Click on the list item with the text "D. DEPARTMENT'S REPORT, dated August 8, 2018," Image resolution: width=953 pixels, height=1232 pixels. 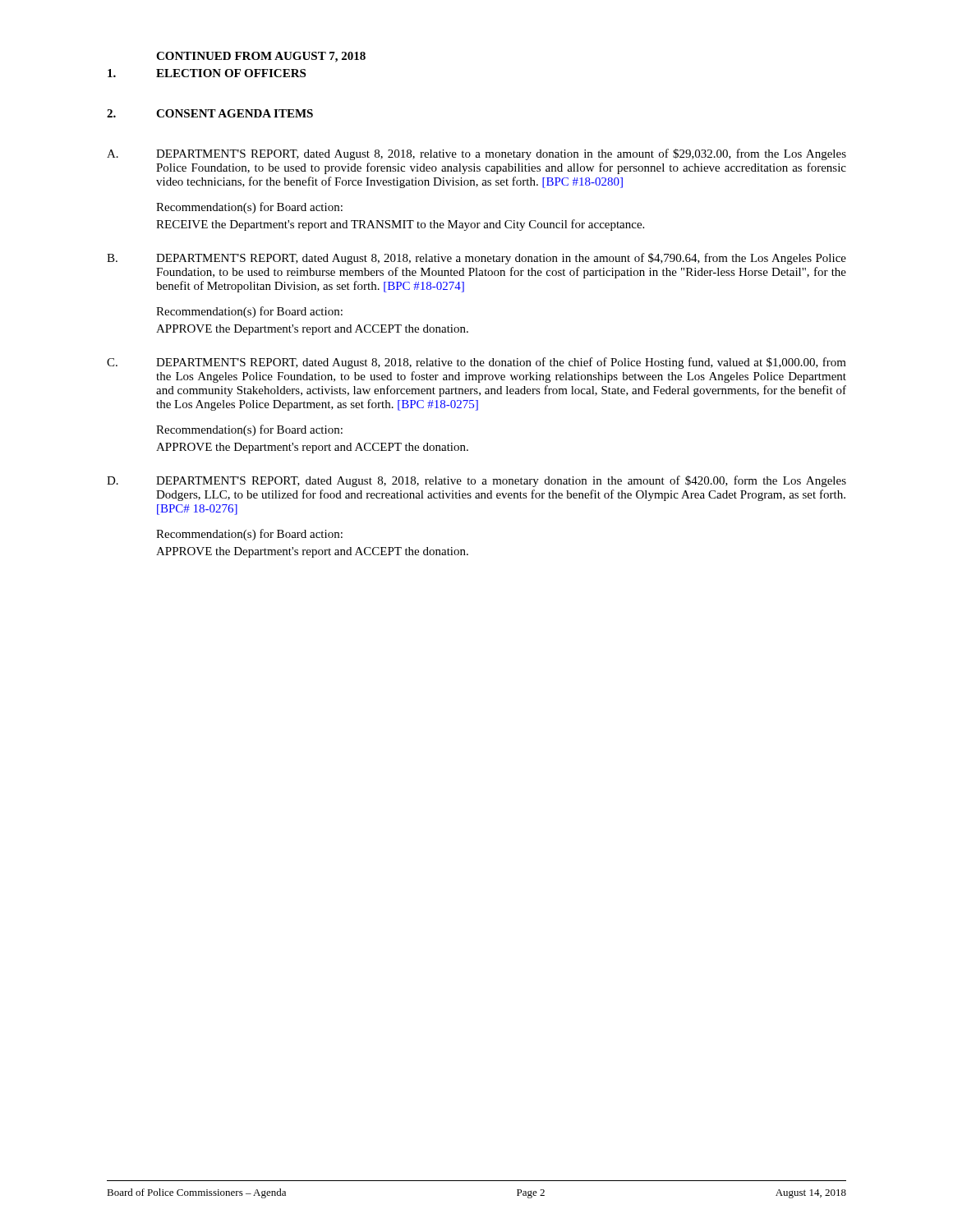point(476,481)
